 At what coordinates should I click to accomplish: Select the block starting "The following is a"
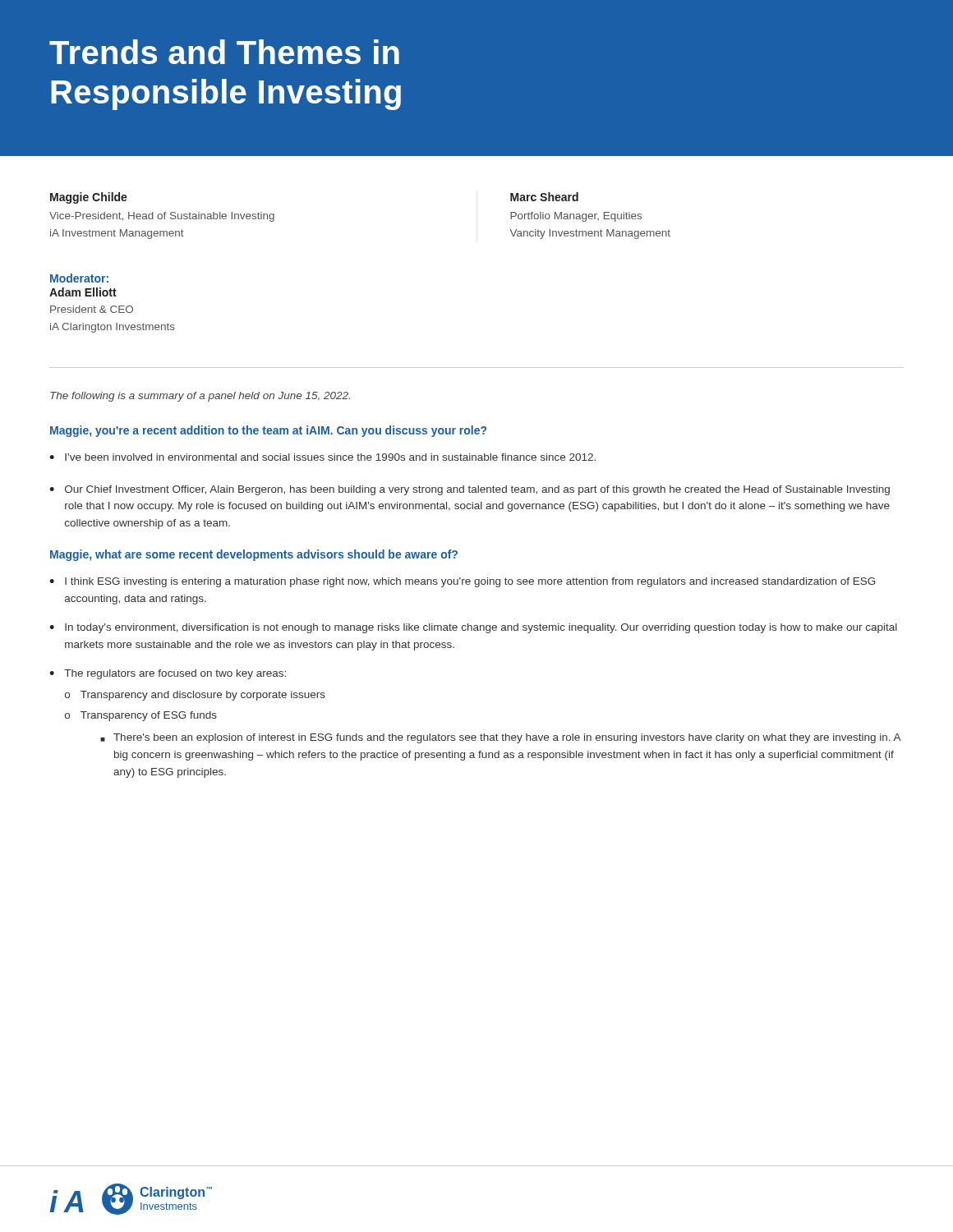(200, 395)
